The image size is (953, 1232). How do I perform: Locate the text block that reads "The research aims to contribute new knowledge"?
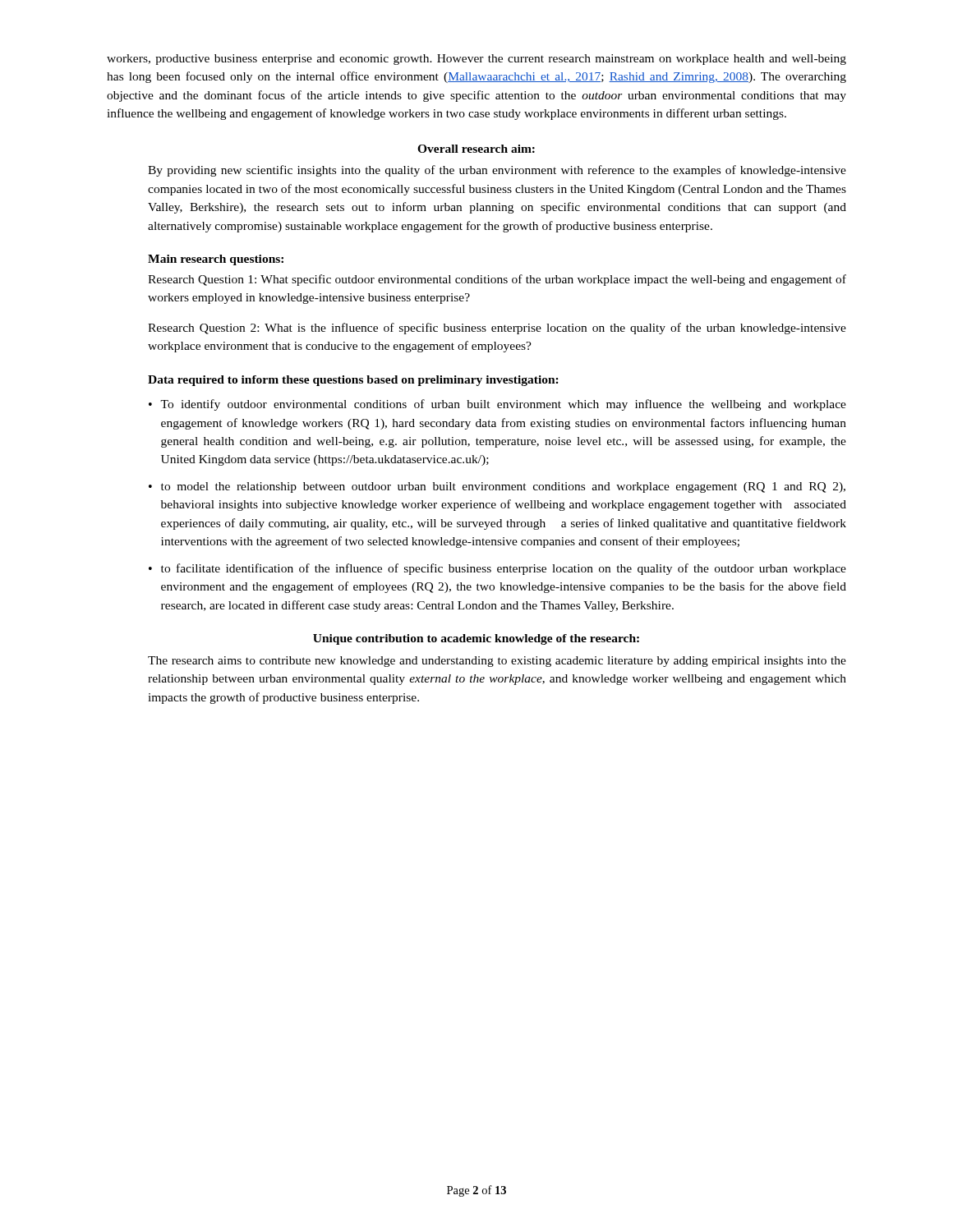497,679
